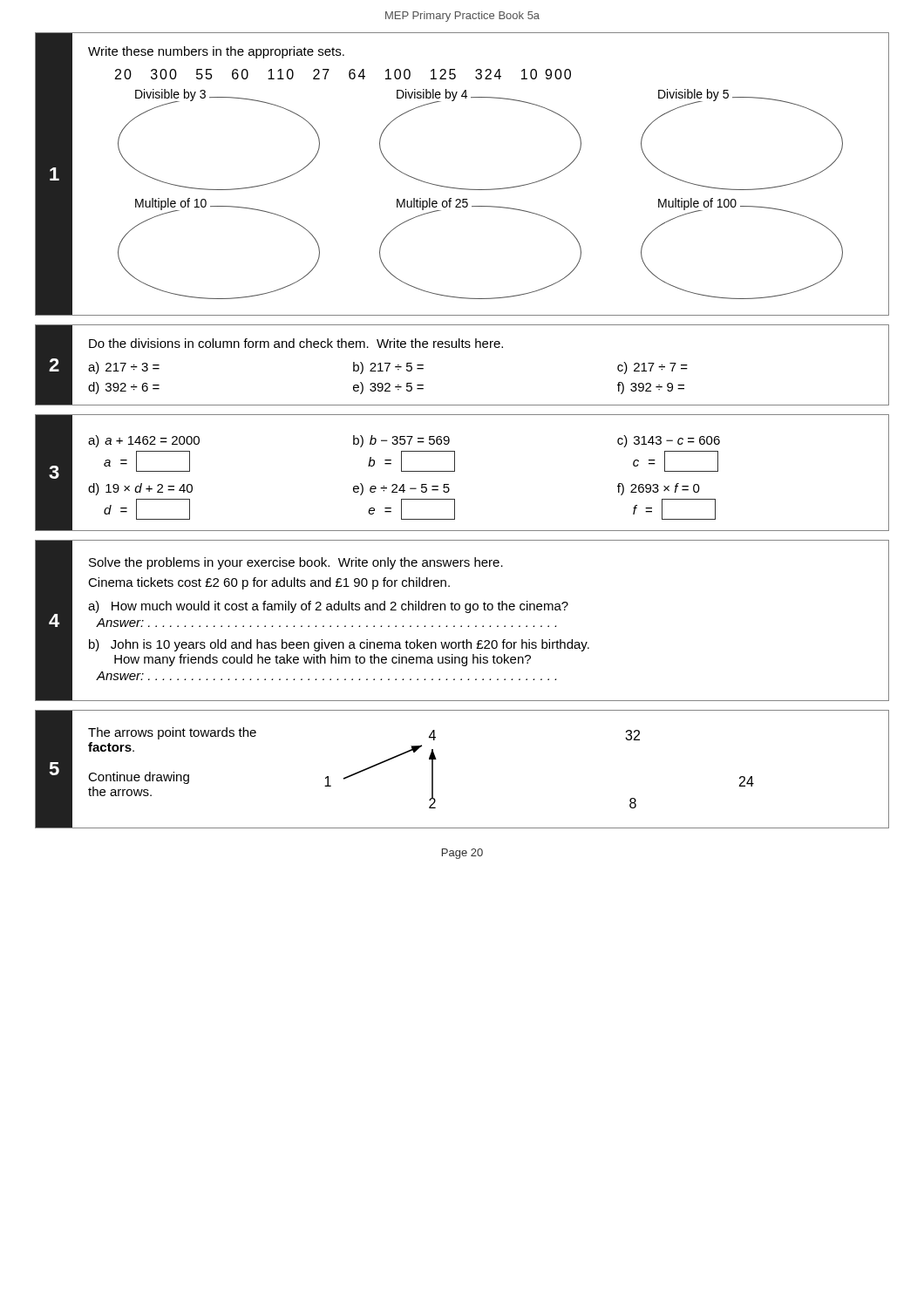This screenshot has height=1308, width=924.
Task: Click the passage that begins "e)e ÷ 24 − 5"
Action: (x=401, y=489)
